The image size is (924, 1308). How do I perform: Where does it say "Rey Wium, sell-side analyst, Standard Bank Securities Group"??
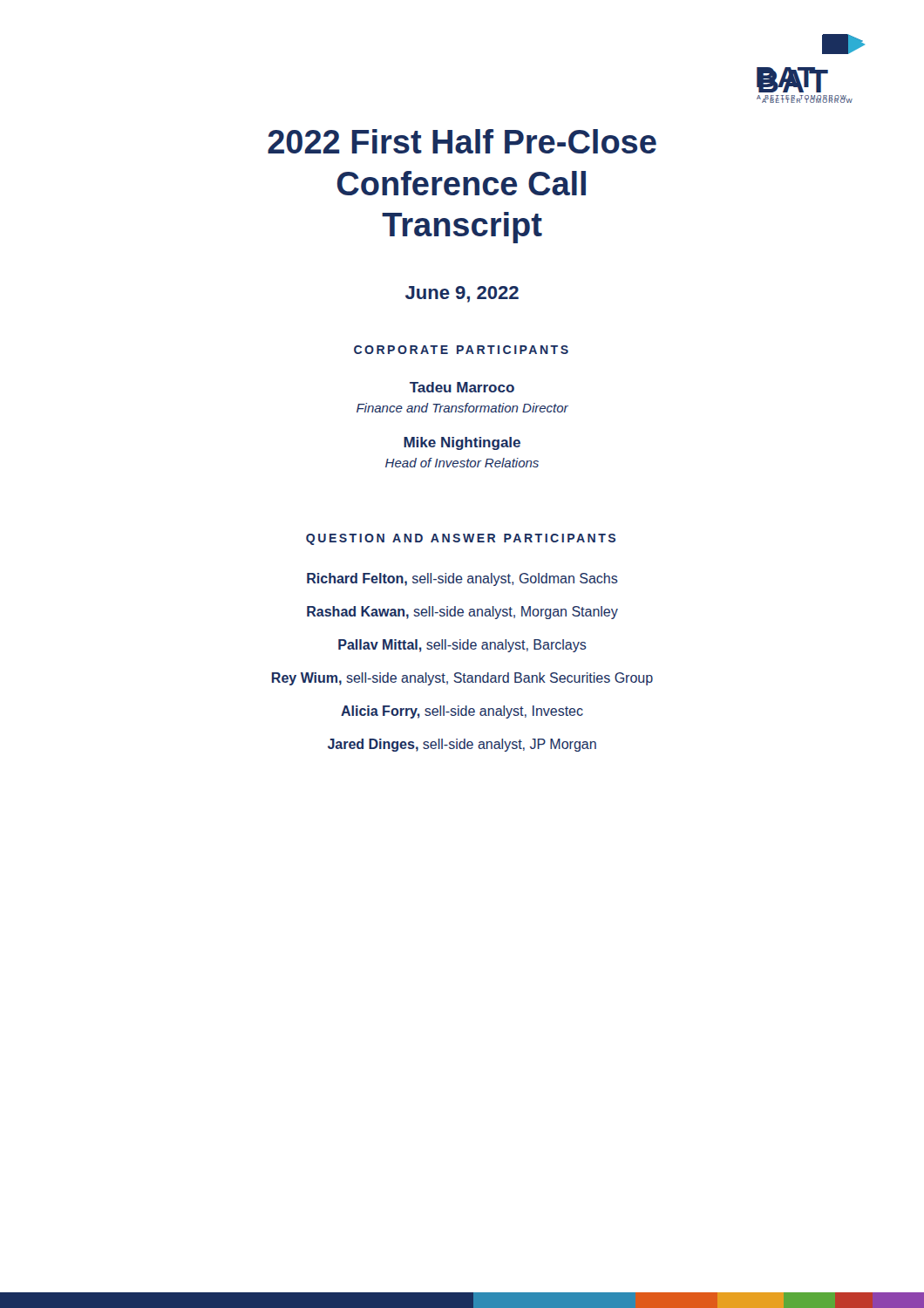[x=462, y=678]
